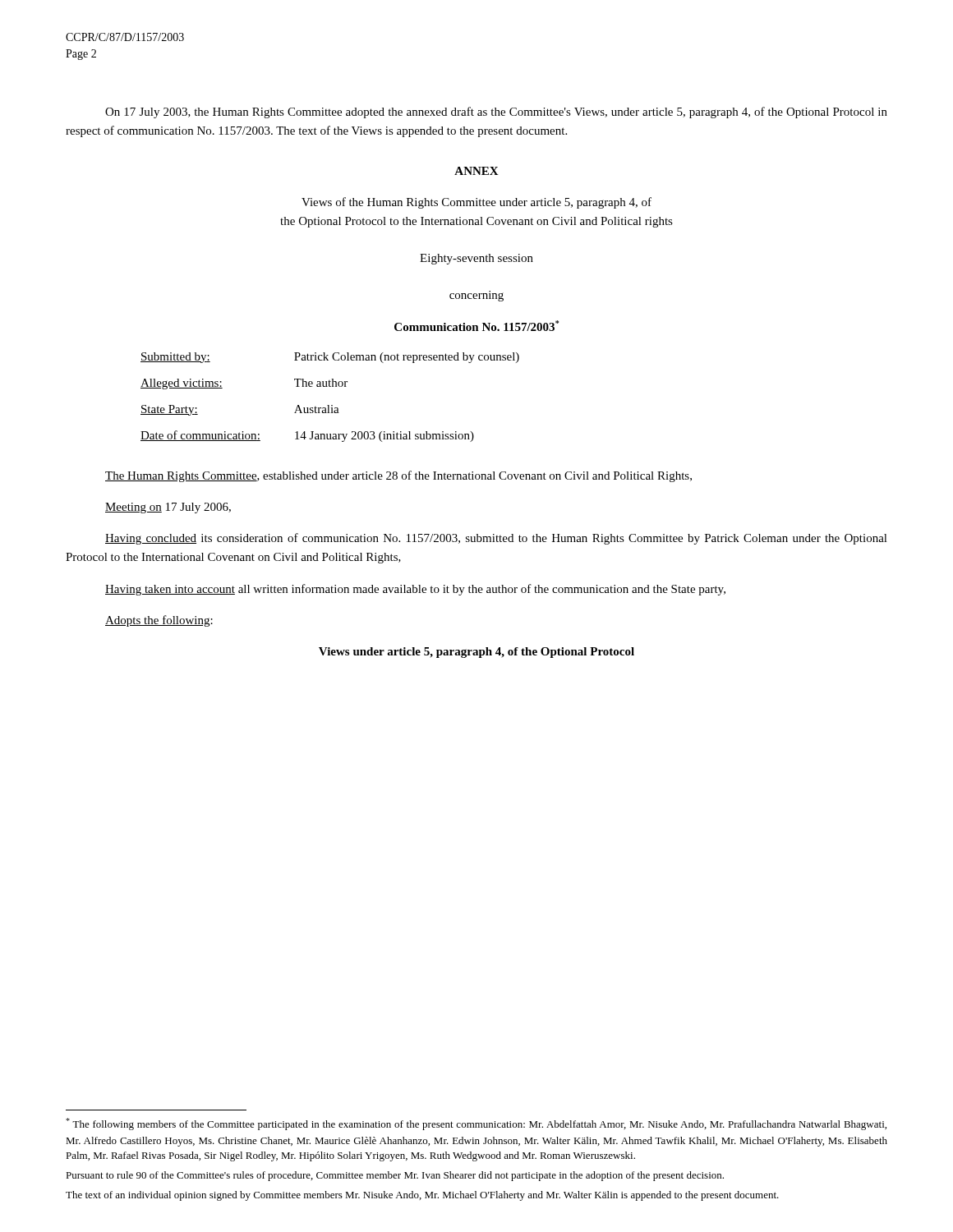This screenshot has width=953, height=1232.
Task: Find the text block that reads "Views of the Human Rights Committee under article"
Action: [x=476, y=211]
